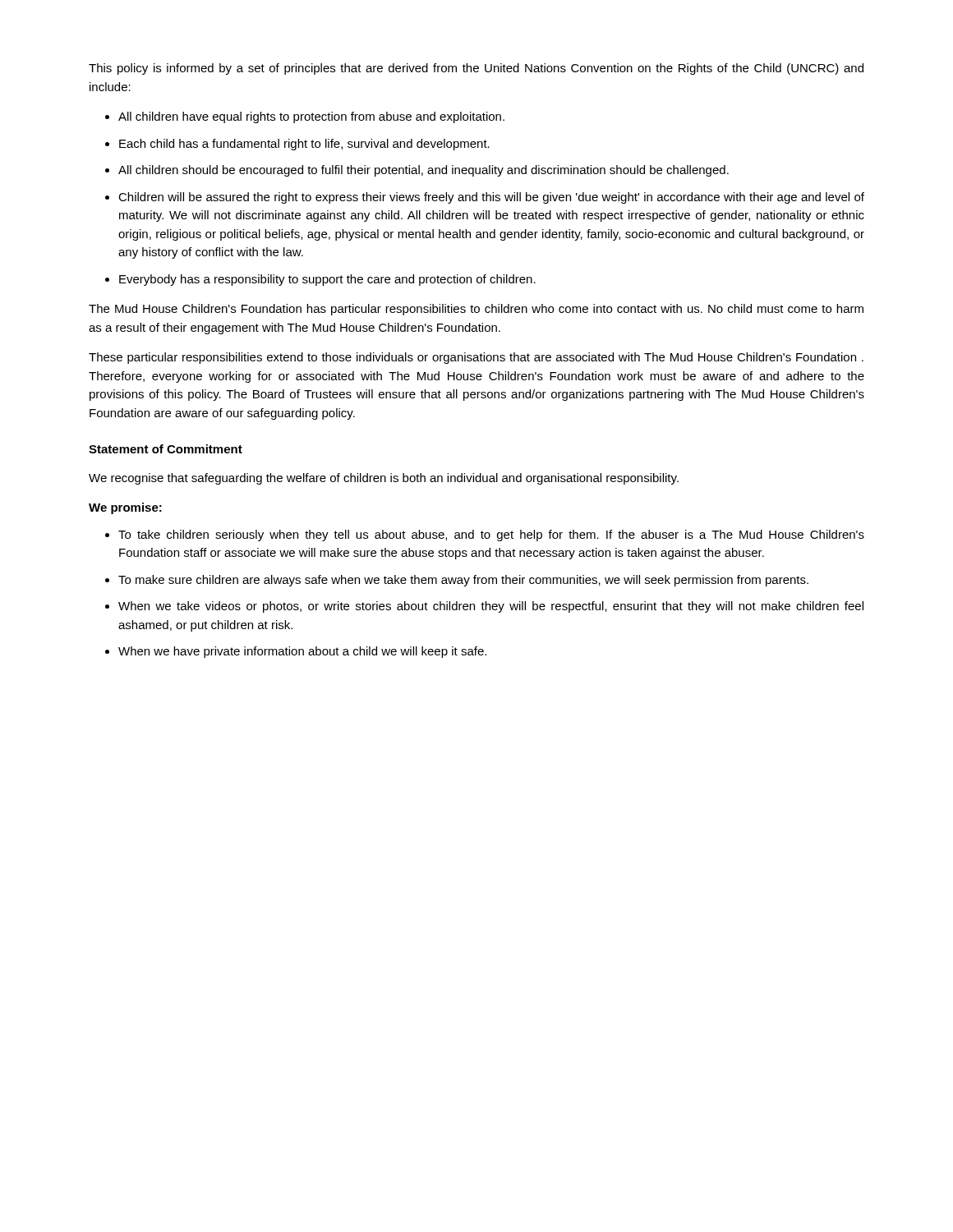Find the block on this page that starts "To take children seriously"
This screenshot has width=953, height=1232.
(491, 543)
